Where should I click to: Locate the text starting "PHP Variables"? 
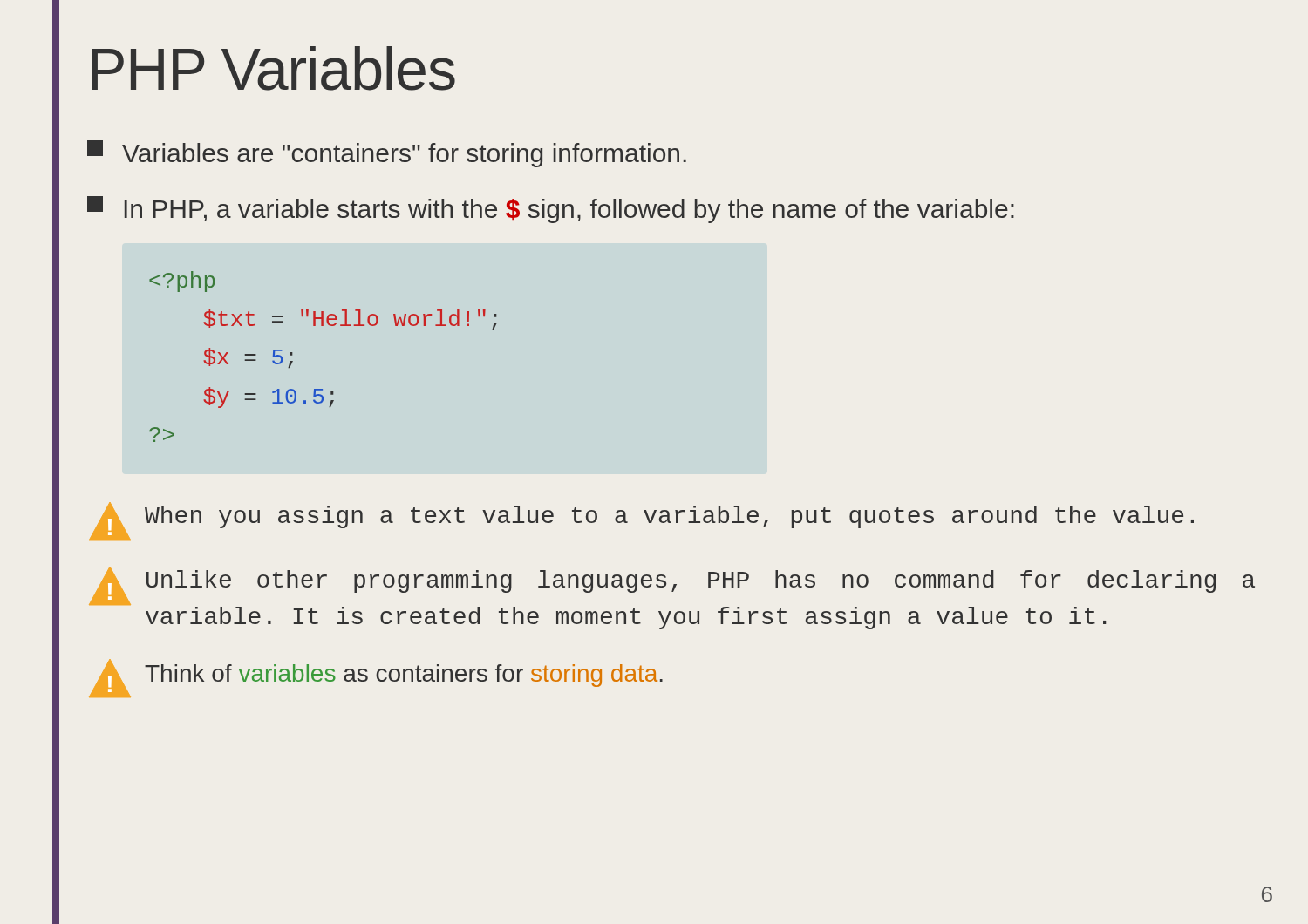click(x=272, y=69)
